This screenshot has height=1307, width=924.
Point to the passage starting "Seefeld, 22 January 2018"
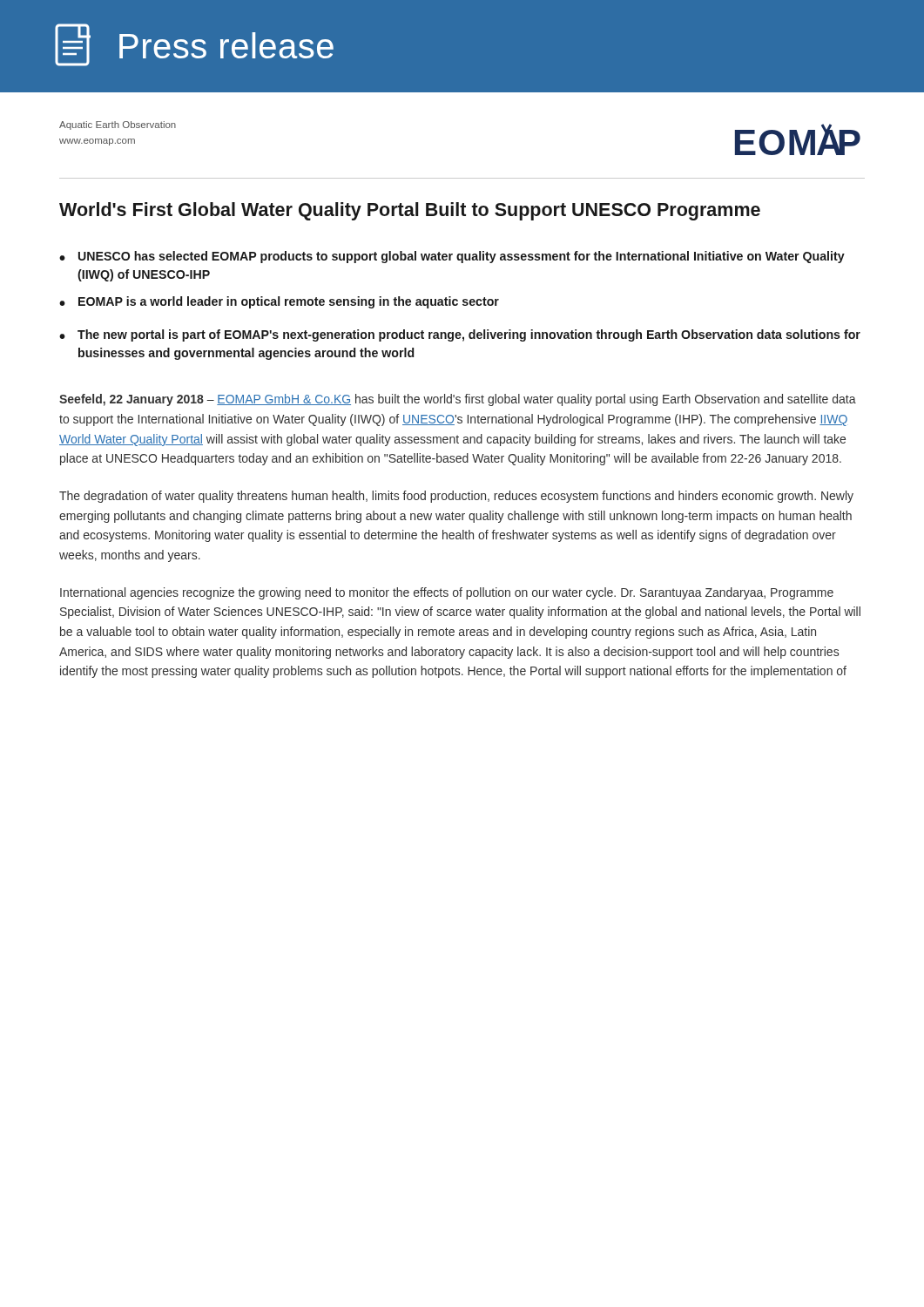457,429
